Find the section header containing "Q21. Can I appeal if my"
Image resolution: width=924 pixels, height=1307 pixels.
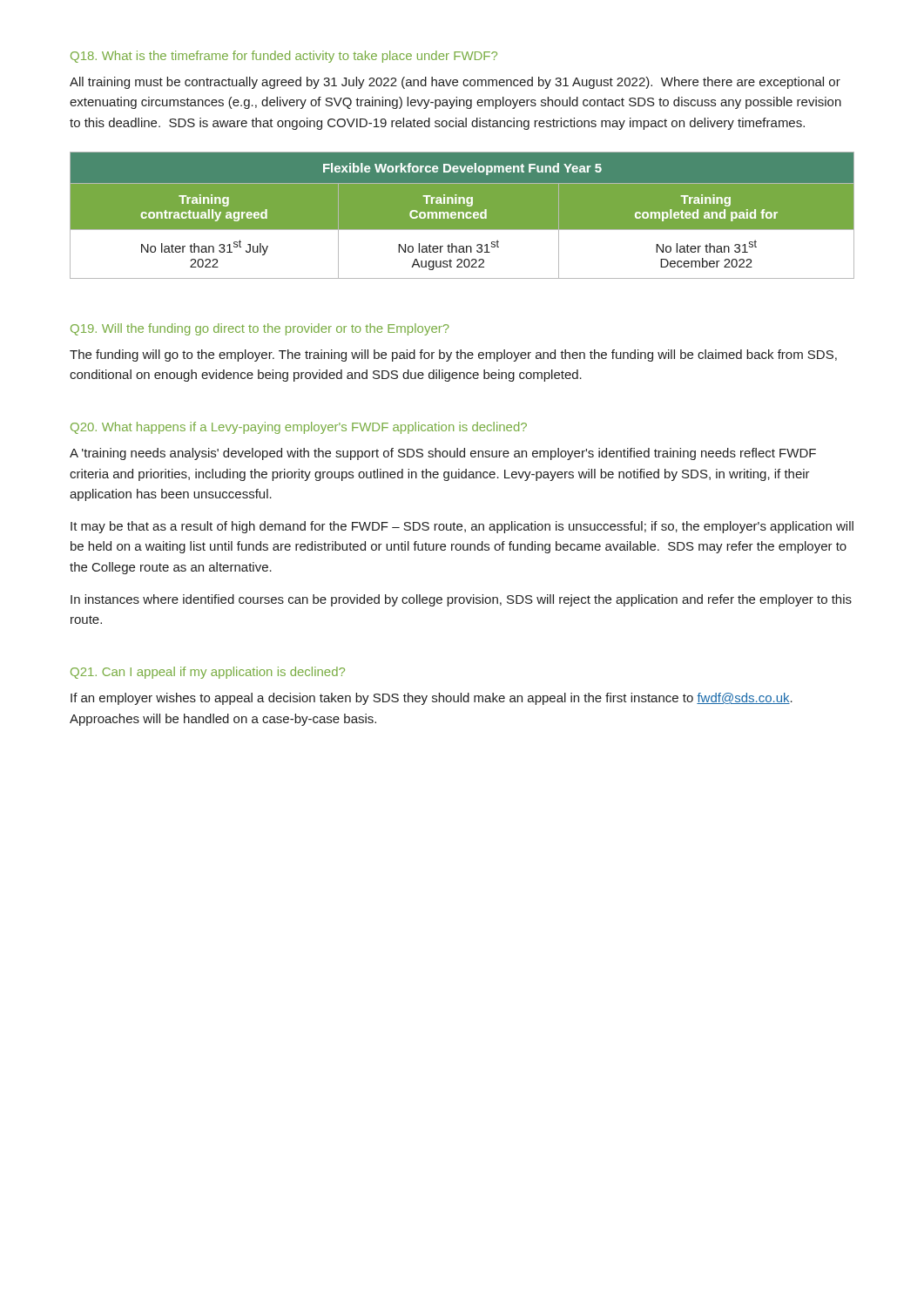tap(208, 672)
